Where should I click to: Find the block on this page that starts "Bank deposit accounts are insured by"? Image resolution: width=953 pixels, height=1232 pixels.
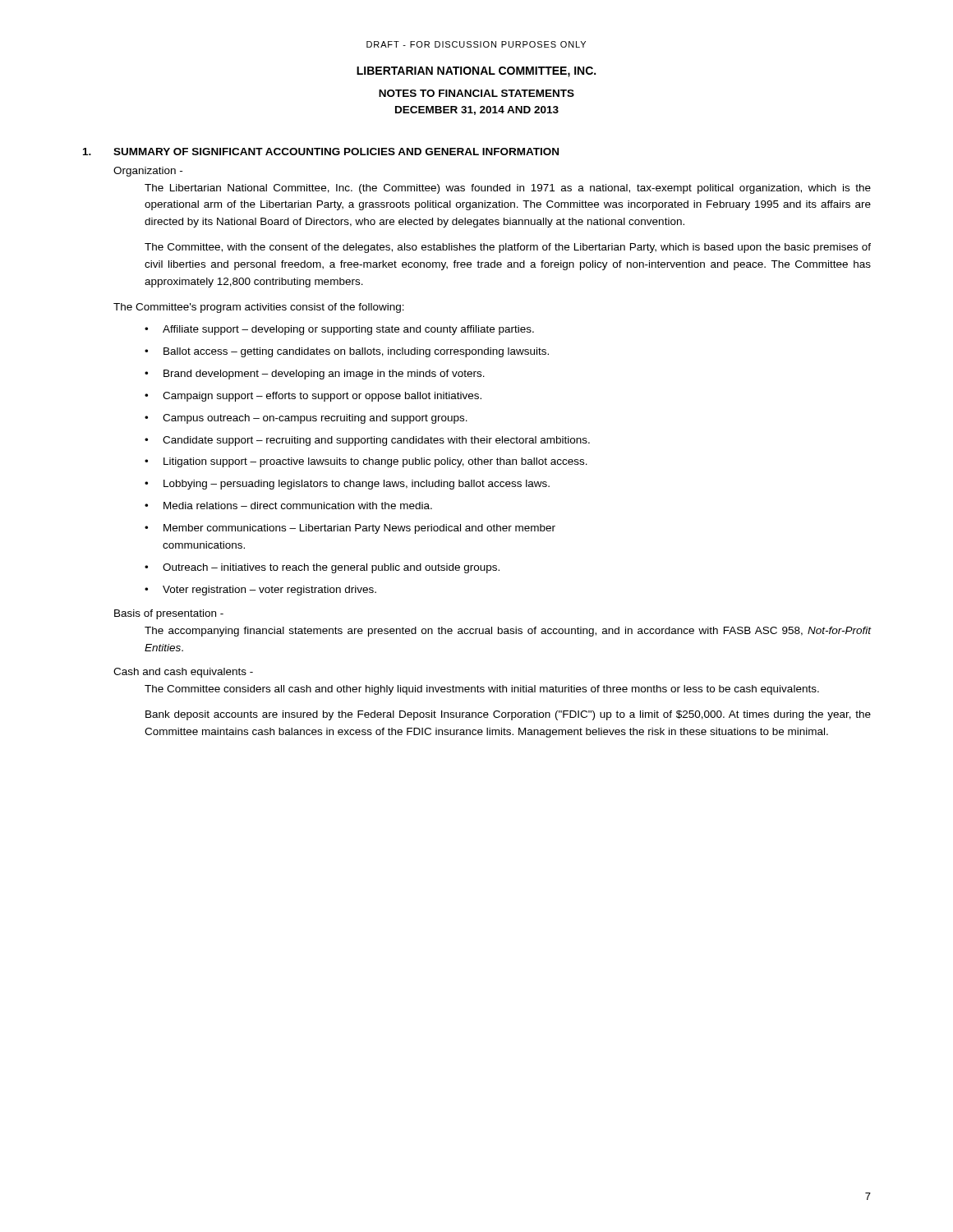(x=508, y=723)
